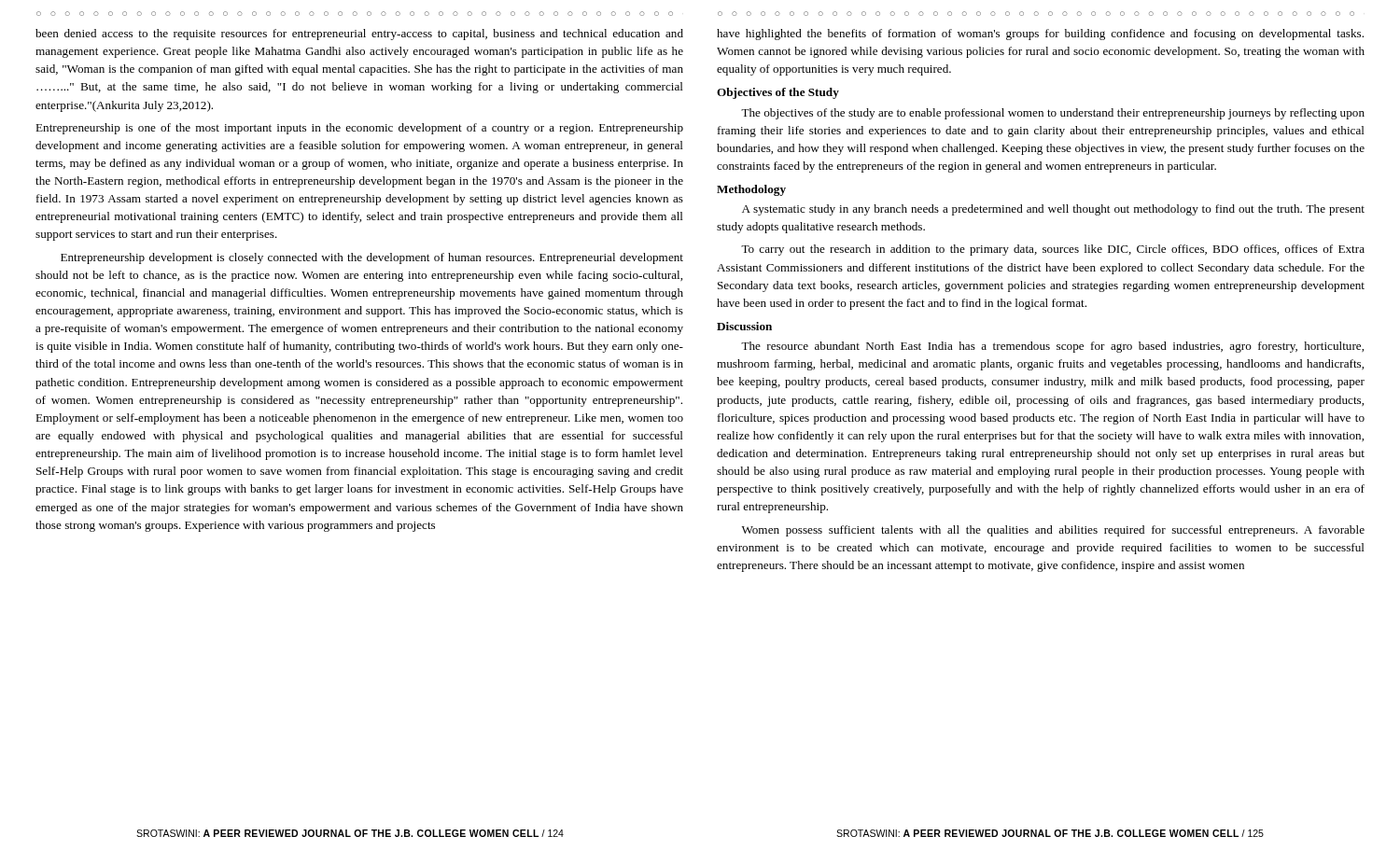Locate the text starting "Entrepreneurship development is closely"
Screen dimensions: 850x1400
(x=359, y=391)
